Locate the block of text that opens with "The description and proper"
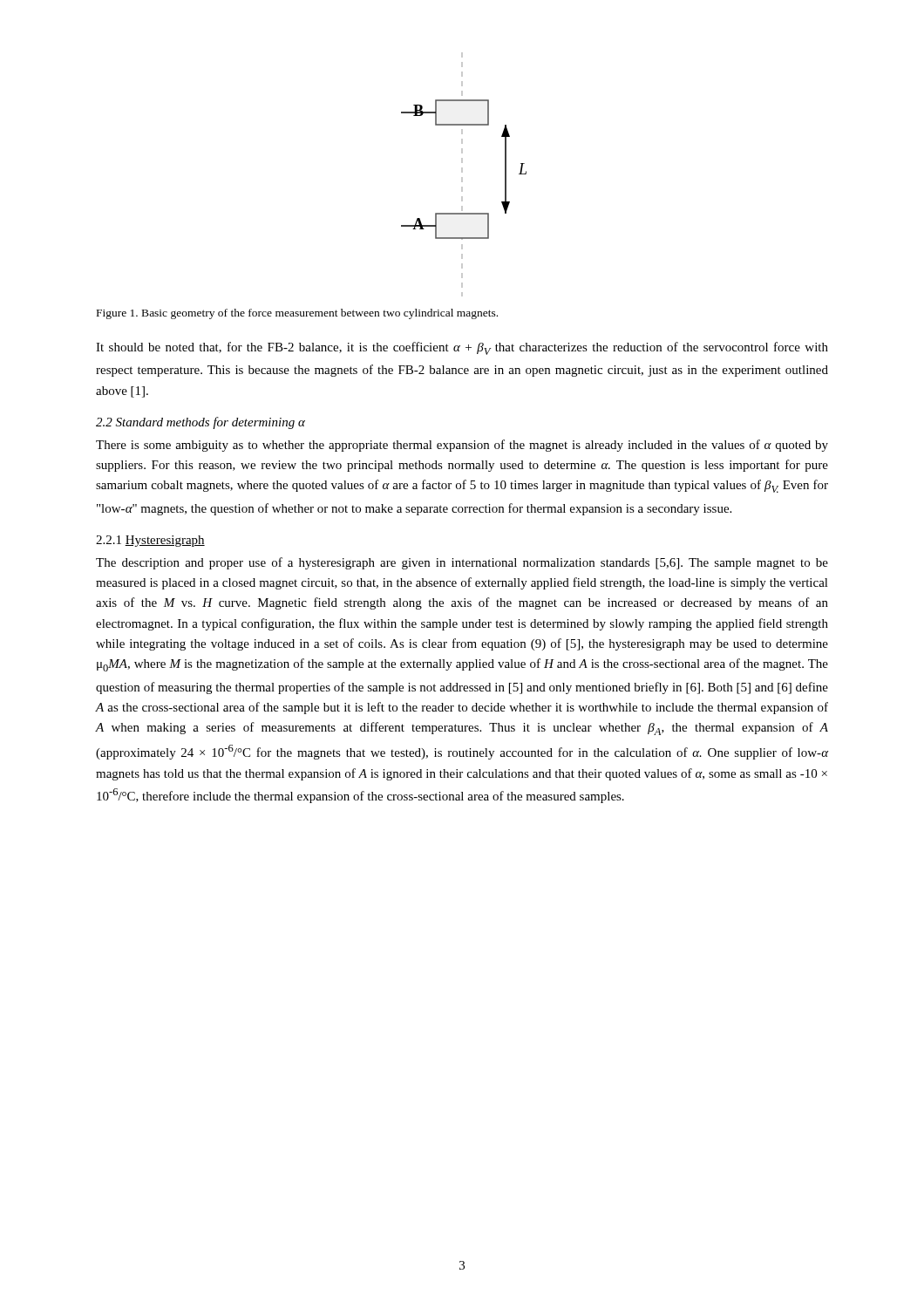This screenshot has width=924, height=1308. tap(462, 679)
